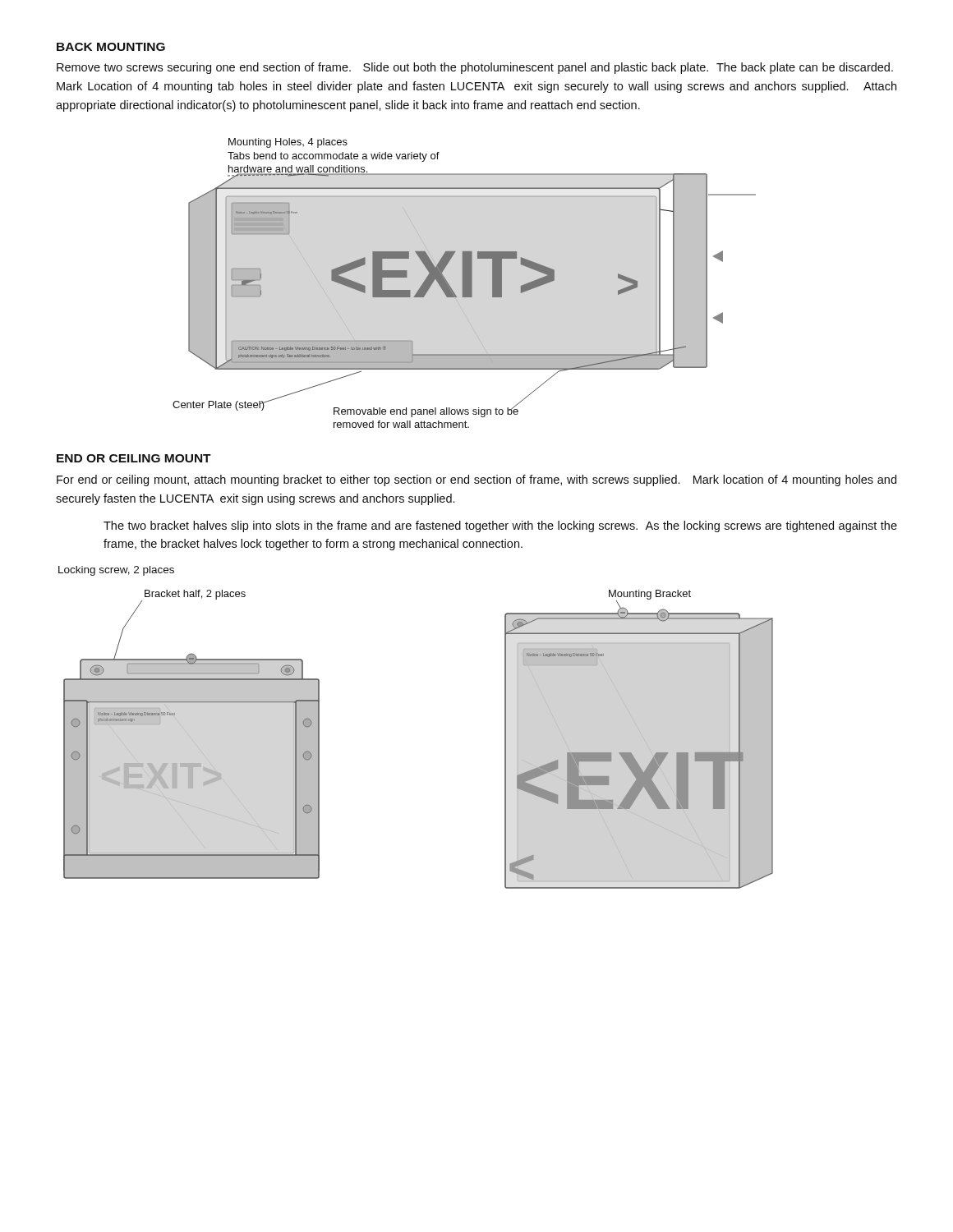Click on the passage starting "The two bracket halves slip into slots"
Image resolution: width=953 pixels, height=1232 pixels.
point(500,535)
